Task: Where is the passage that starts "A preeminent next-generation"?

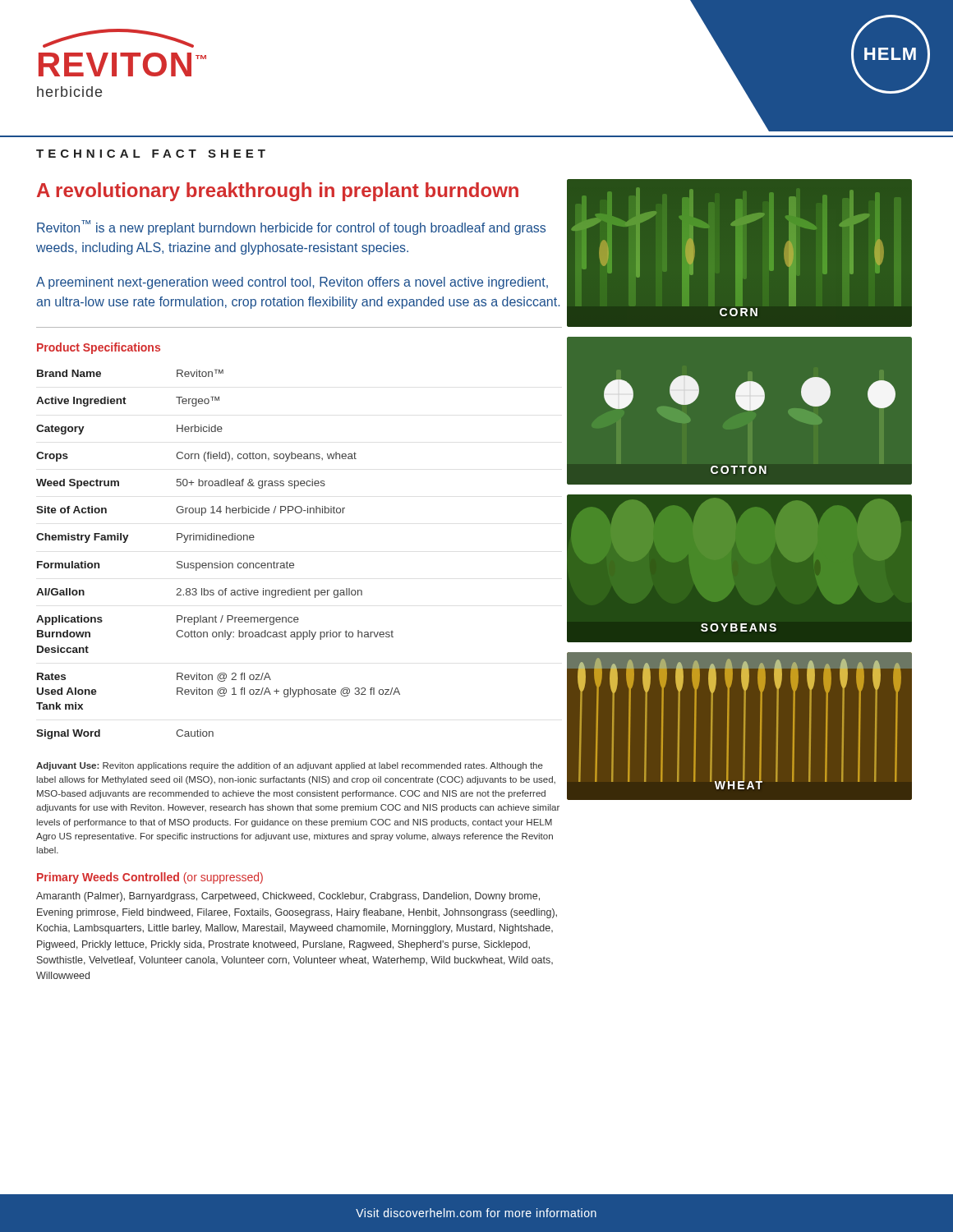Action: point(298,292)
